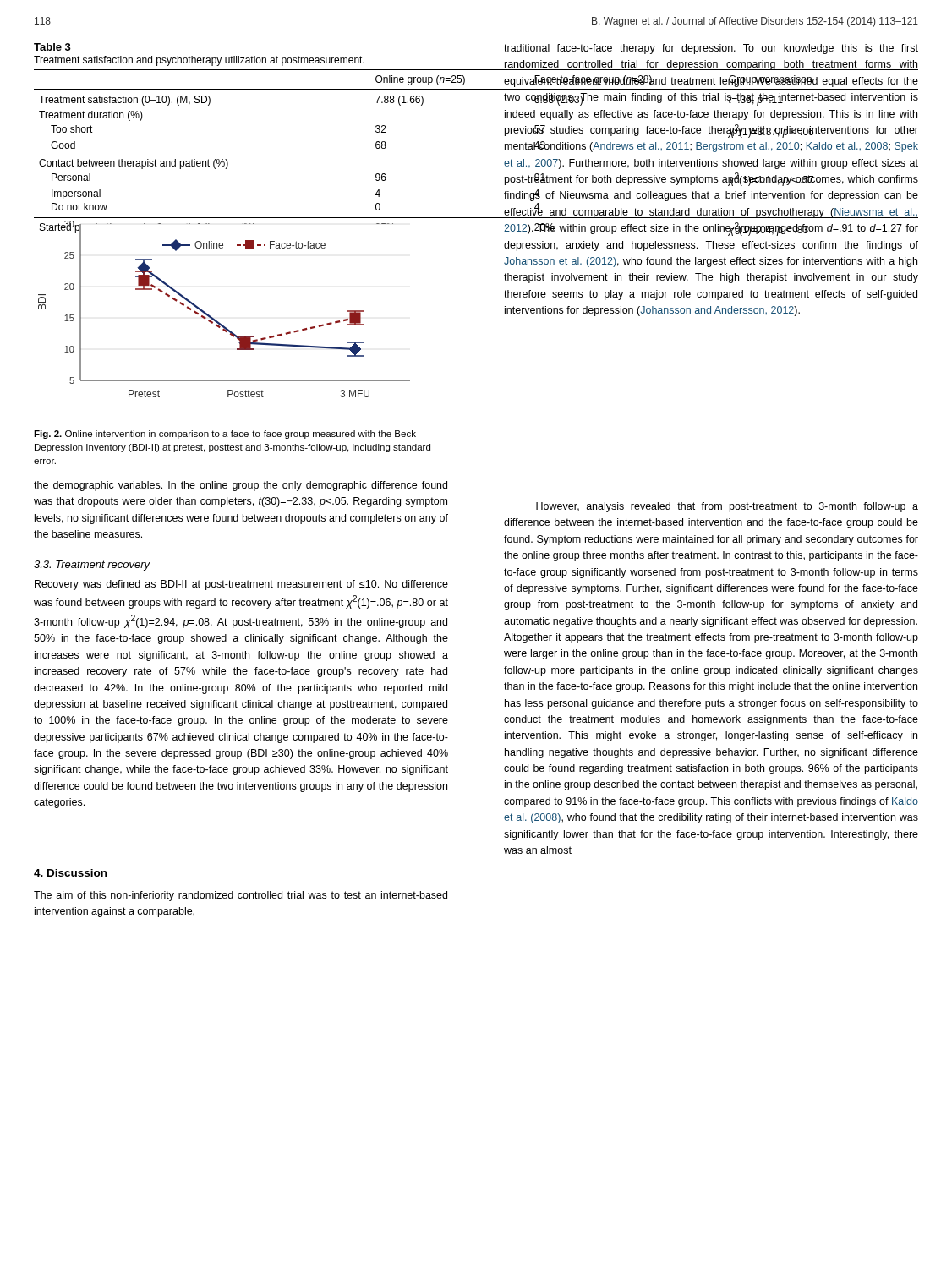This screenshot has width=952, height=1268.
Task: Where is the passage that starts "traditional face-to-face therapy for depression. To"?
Action: (x=711, y=179)
